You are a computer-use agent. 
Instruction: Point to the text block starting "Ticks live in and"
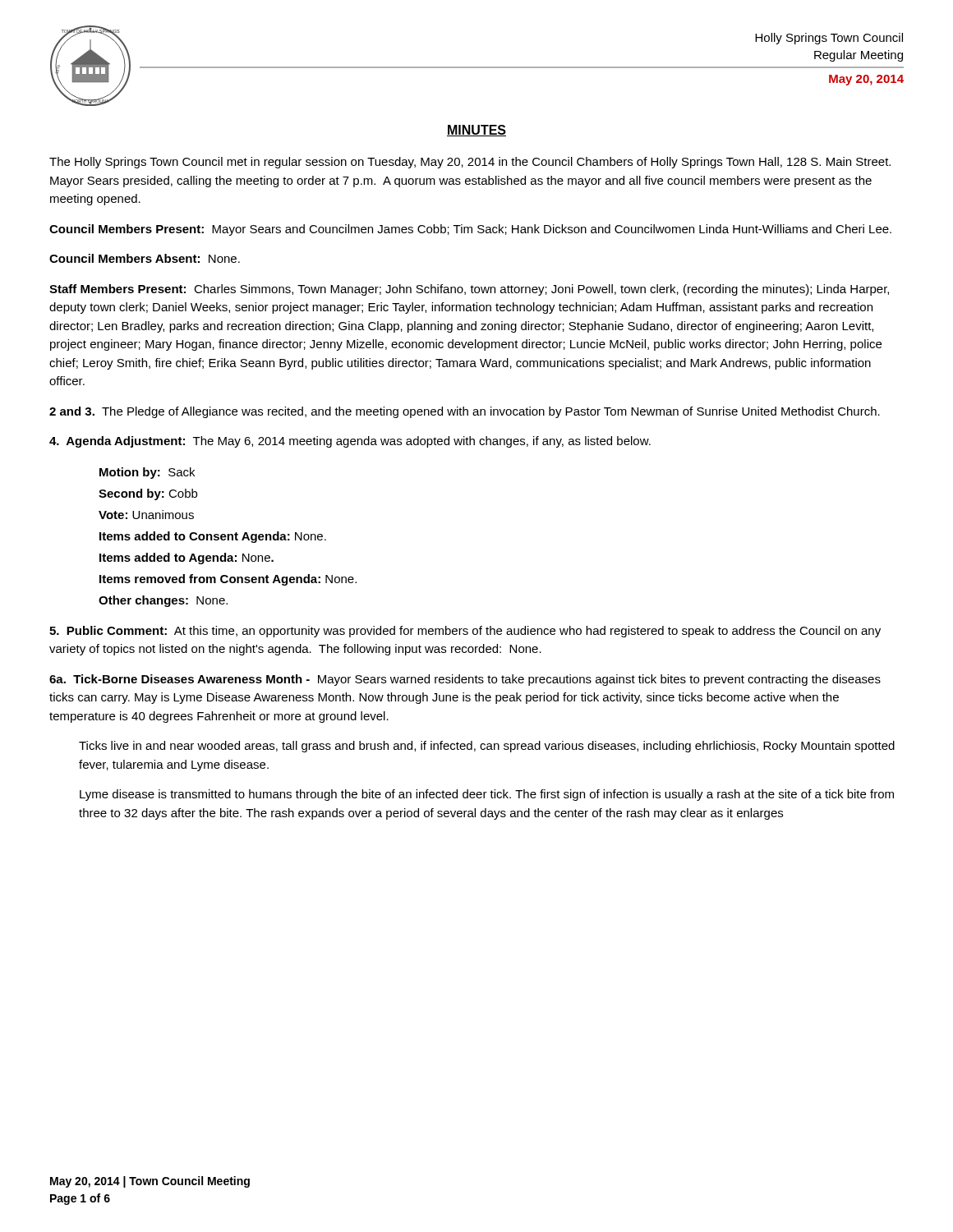point(487,755)
